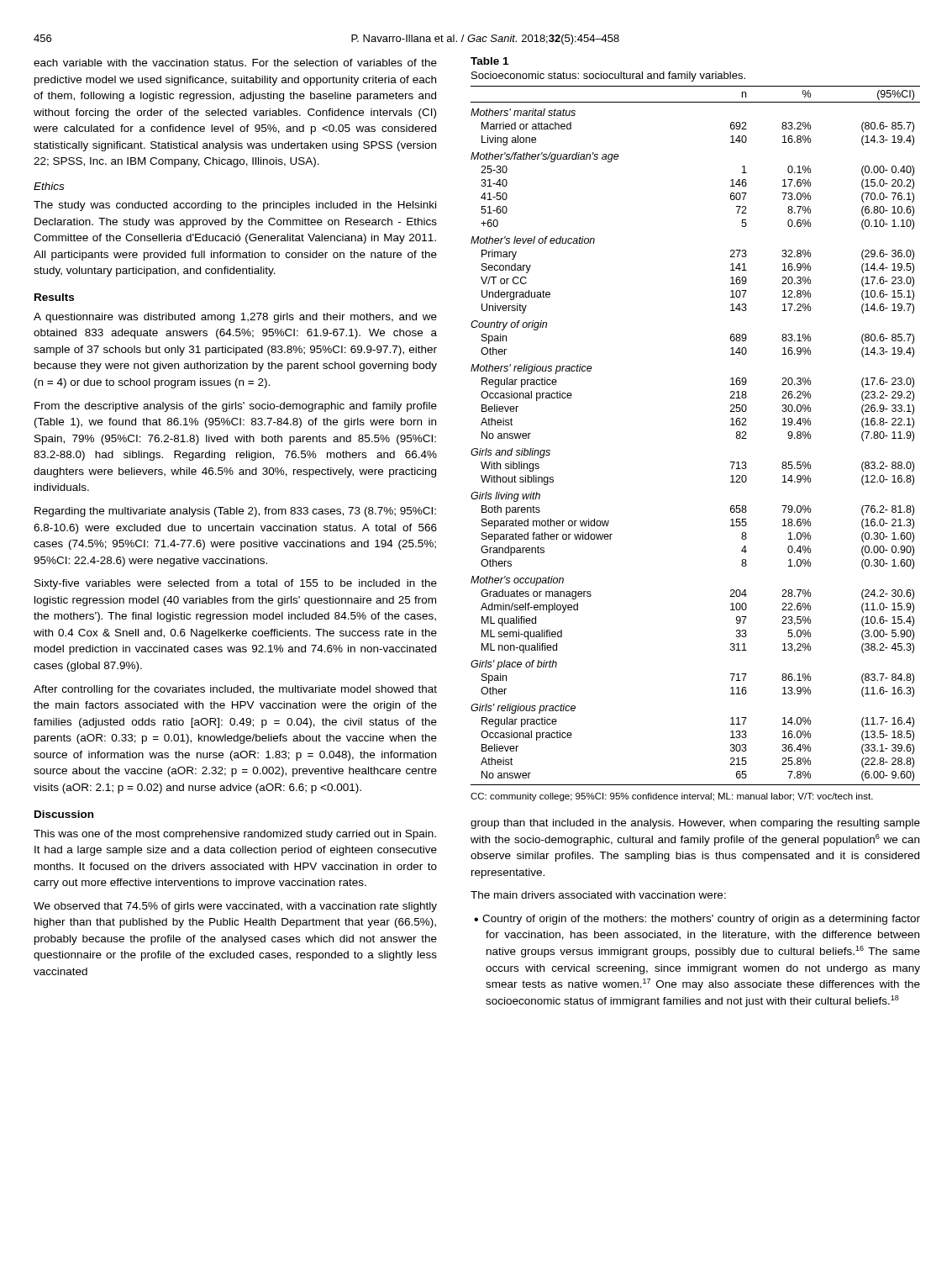This screenshot has width=952, height=1261.
Task: Find the text block that reads "From the descriptive analysis of the girls' socio-demographic"
Action: 235,447
